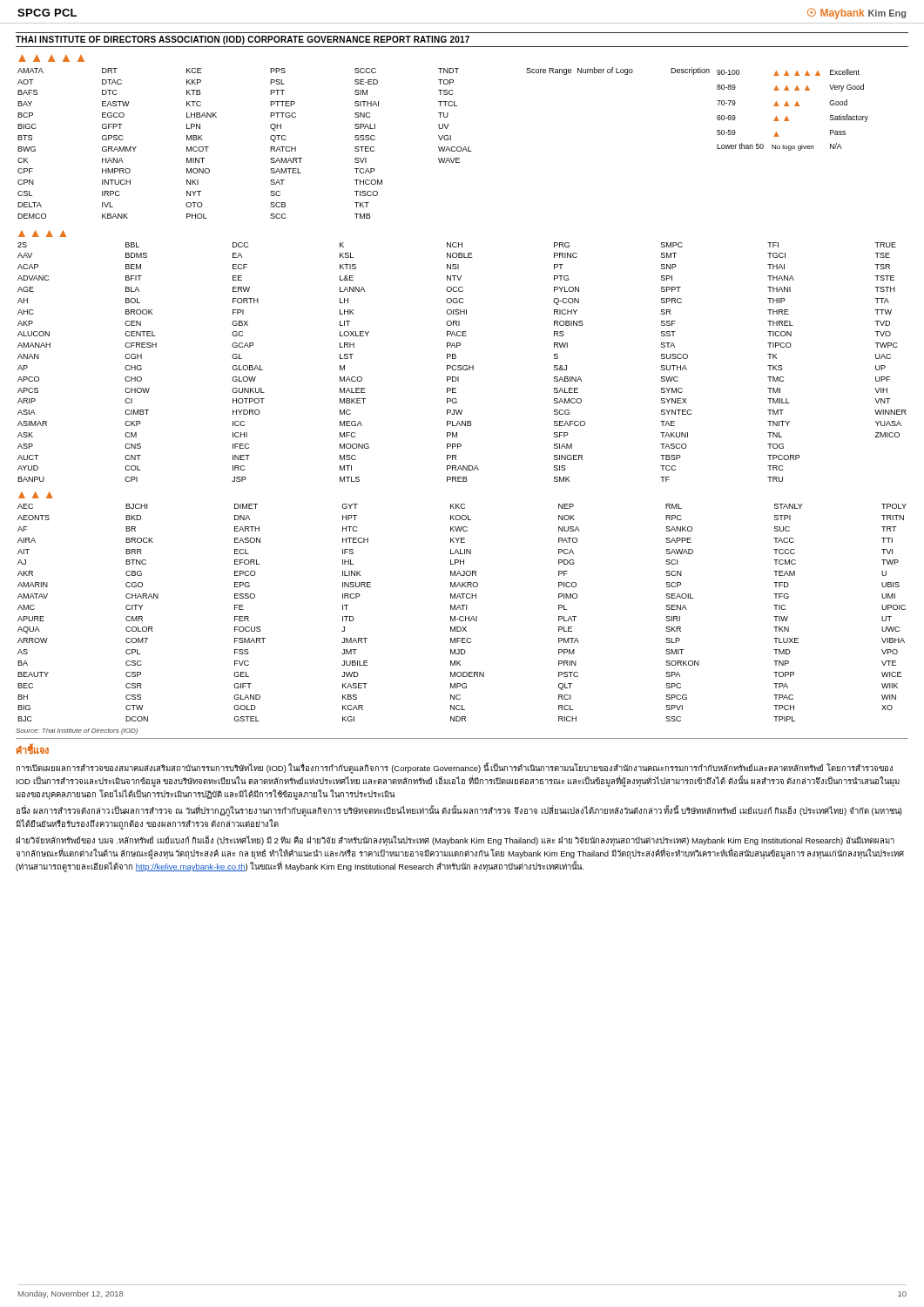Select the block starting "การเปิดเผยผลการสำรวจของสมาคมส่งเสริมสถาบันกรรมการบริษัทไทย (IOD) ในเรื่องการกำกับดูแลกิจการ"
The image size is (924, 1307).
coord(458,781)
